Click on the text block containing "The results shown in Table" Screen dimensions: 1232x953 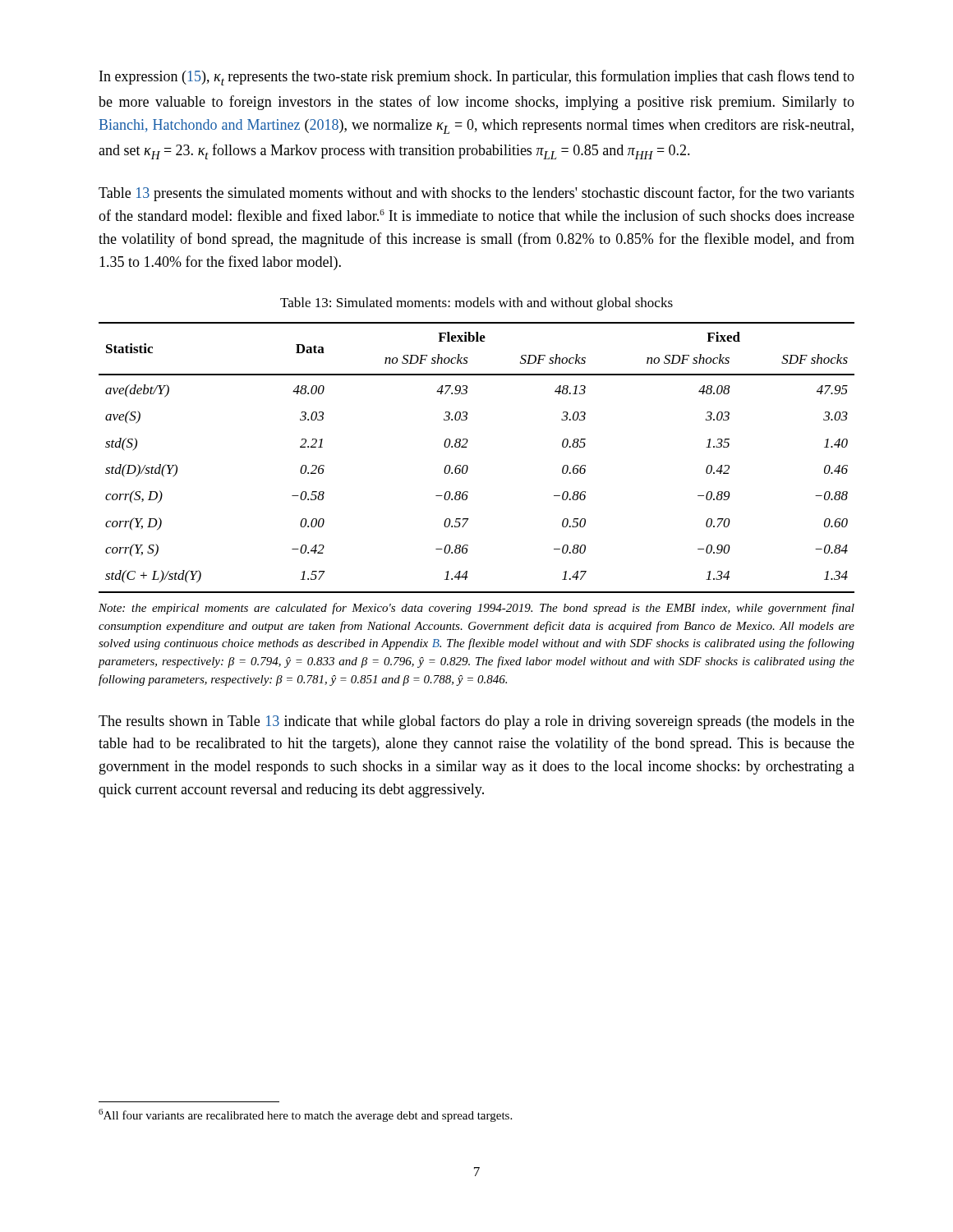click(476, 755)
